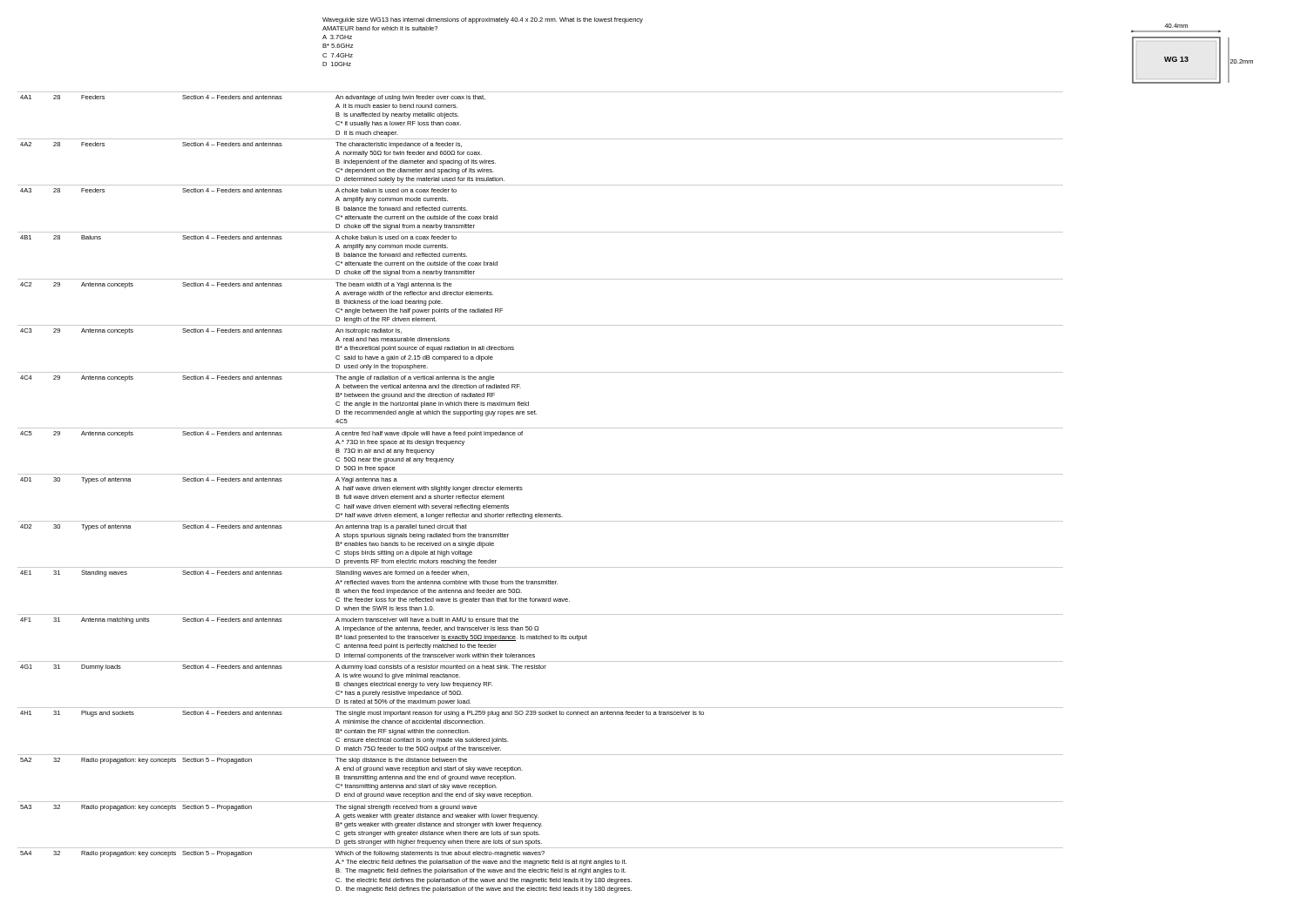Navigate to the text starting "Waveguide size WG13 has internal"
Viewport: 1307px width, 924px height.
coord(483,20)
